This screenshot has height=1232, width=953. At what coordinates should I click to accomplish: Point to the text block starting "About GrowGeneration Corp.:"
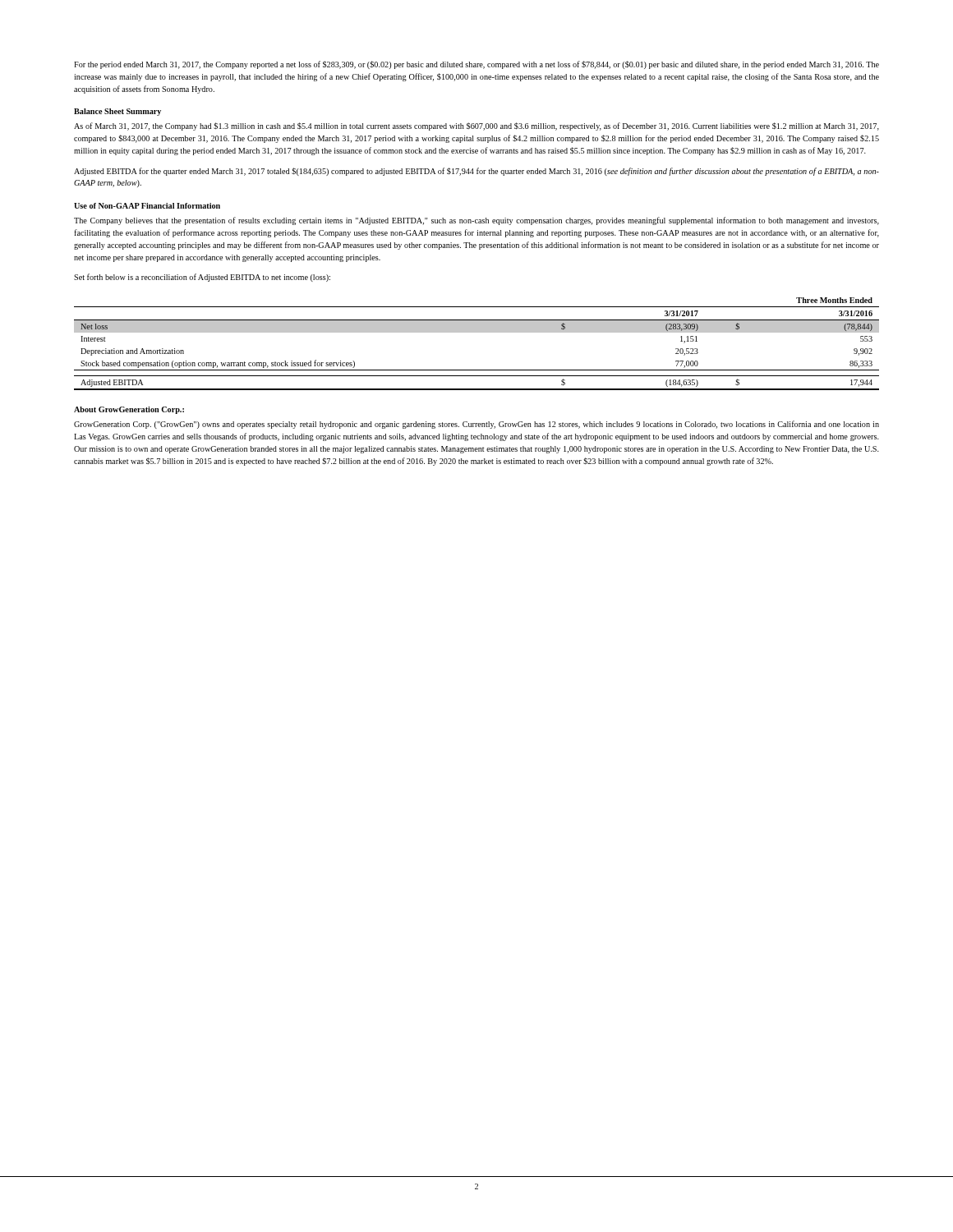point(129,410)
